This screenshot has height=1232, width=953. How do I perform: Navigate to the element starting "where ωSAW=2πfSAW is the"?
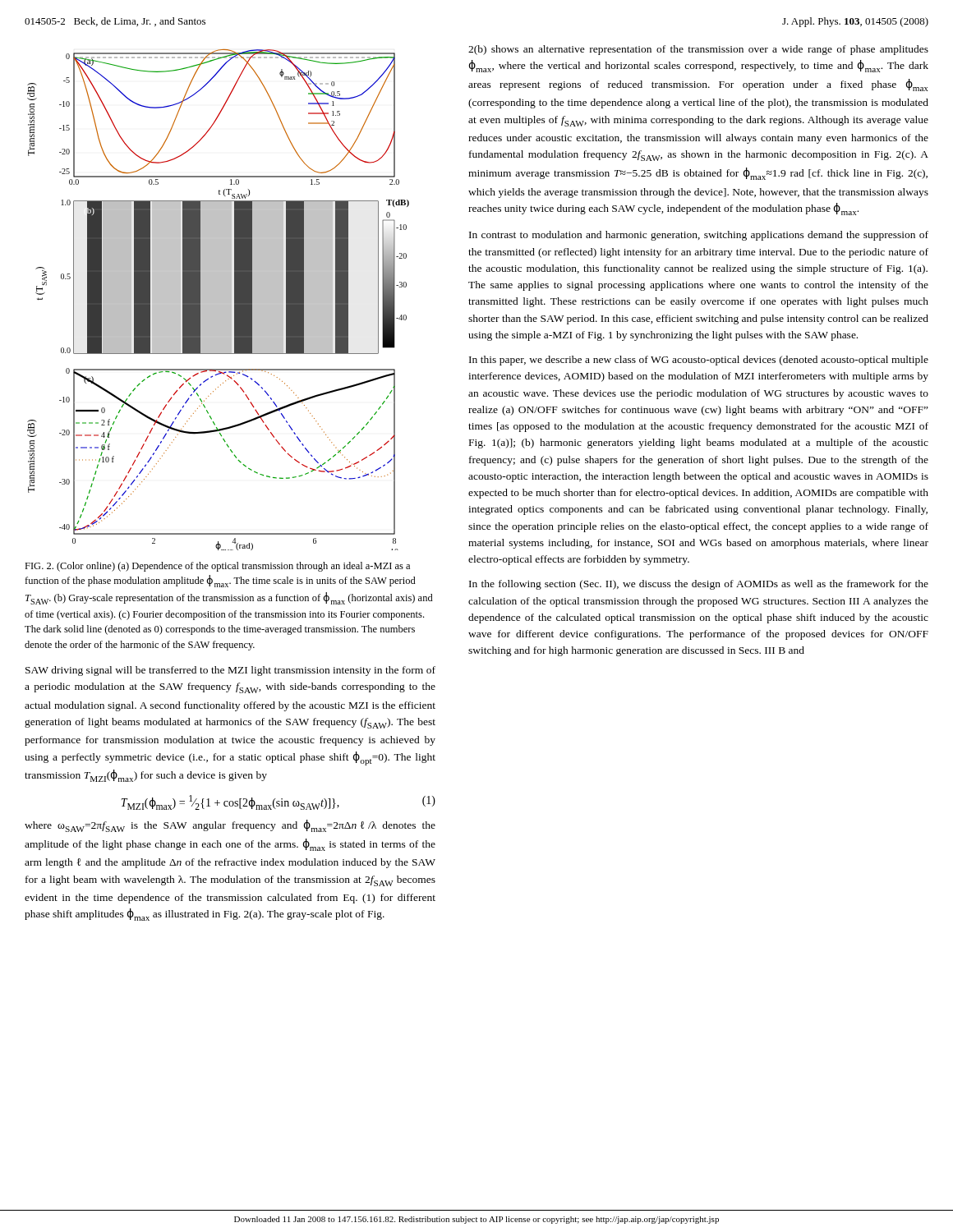tap(230, 871)
